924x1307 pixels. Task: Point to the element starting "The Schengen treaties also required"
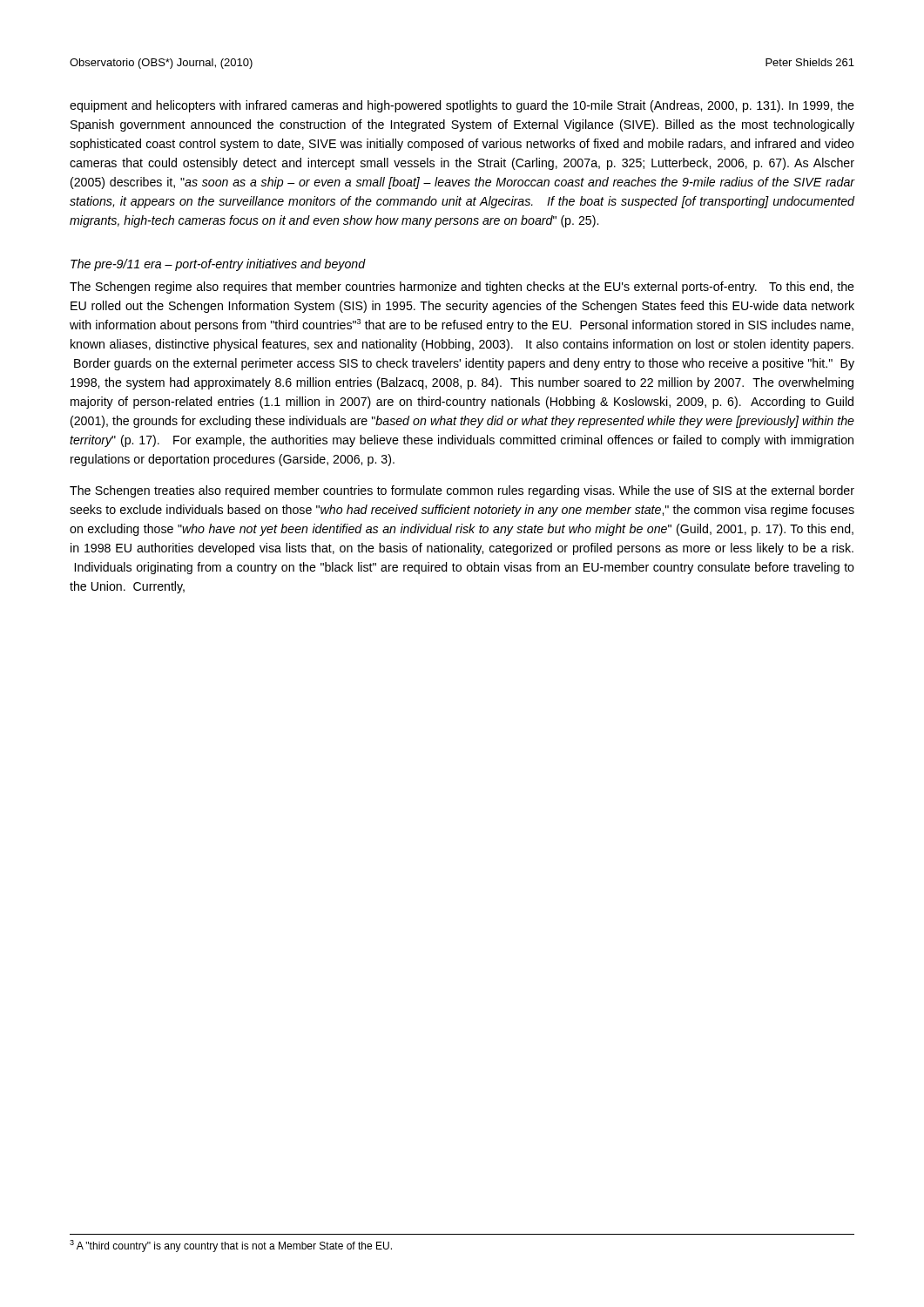462,538
